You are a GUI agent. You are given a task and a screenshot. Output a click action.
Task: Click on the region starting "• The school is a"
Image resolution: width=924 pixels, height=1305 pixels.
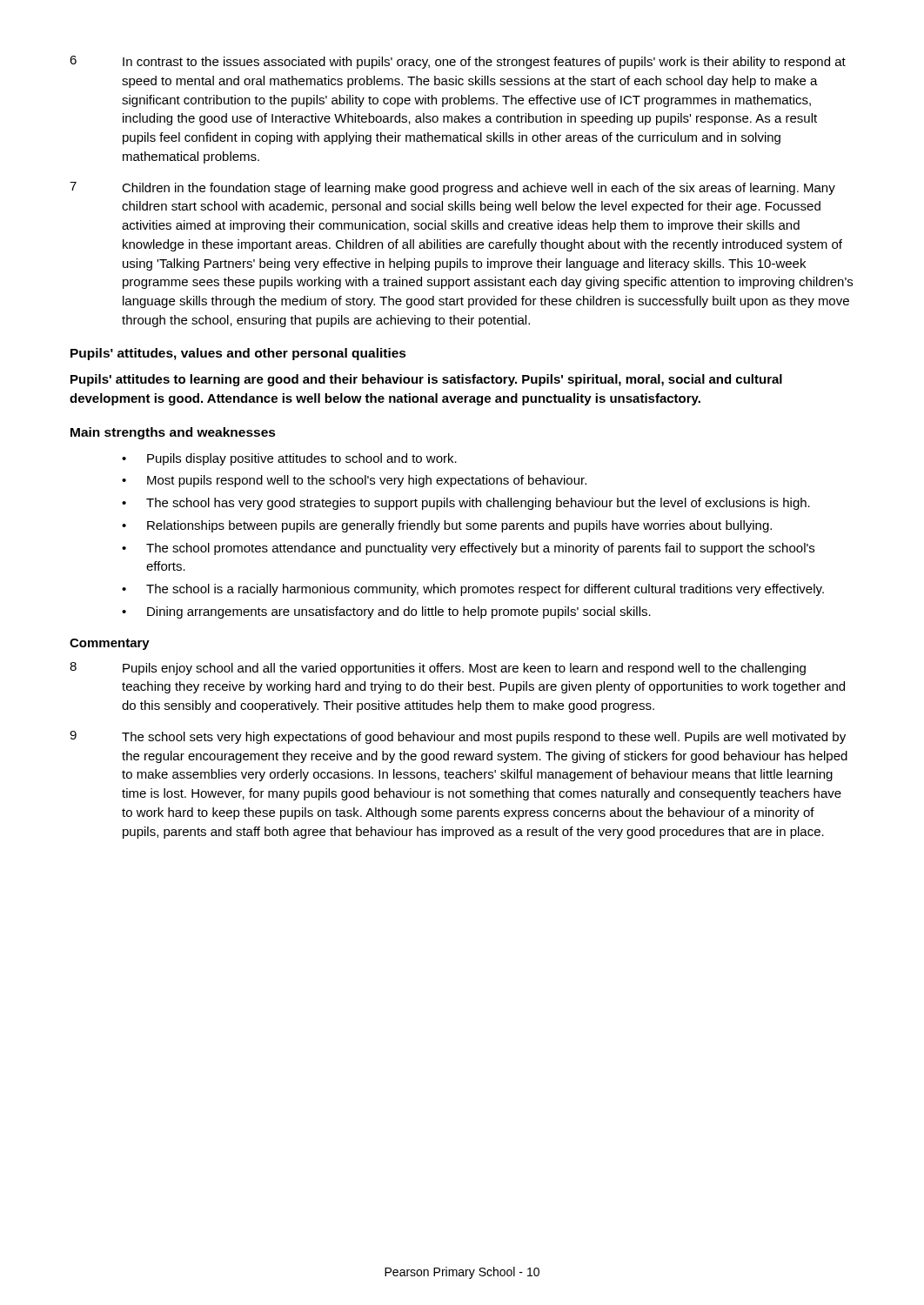coord(462,589)
